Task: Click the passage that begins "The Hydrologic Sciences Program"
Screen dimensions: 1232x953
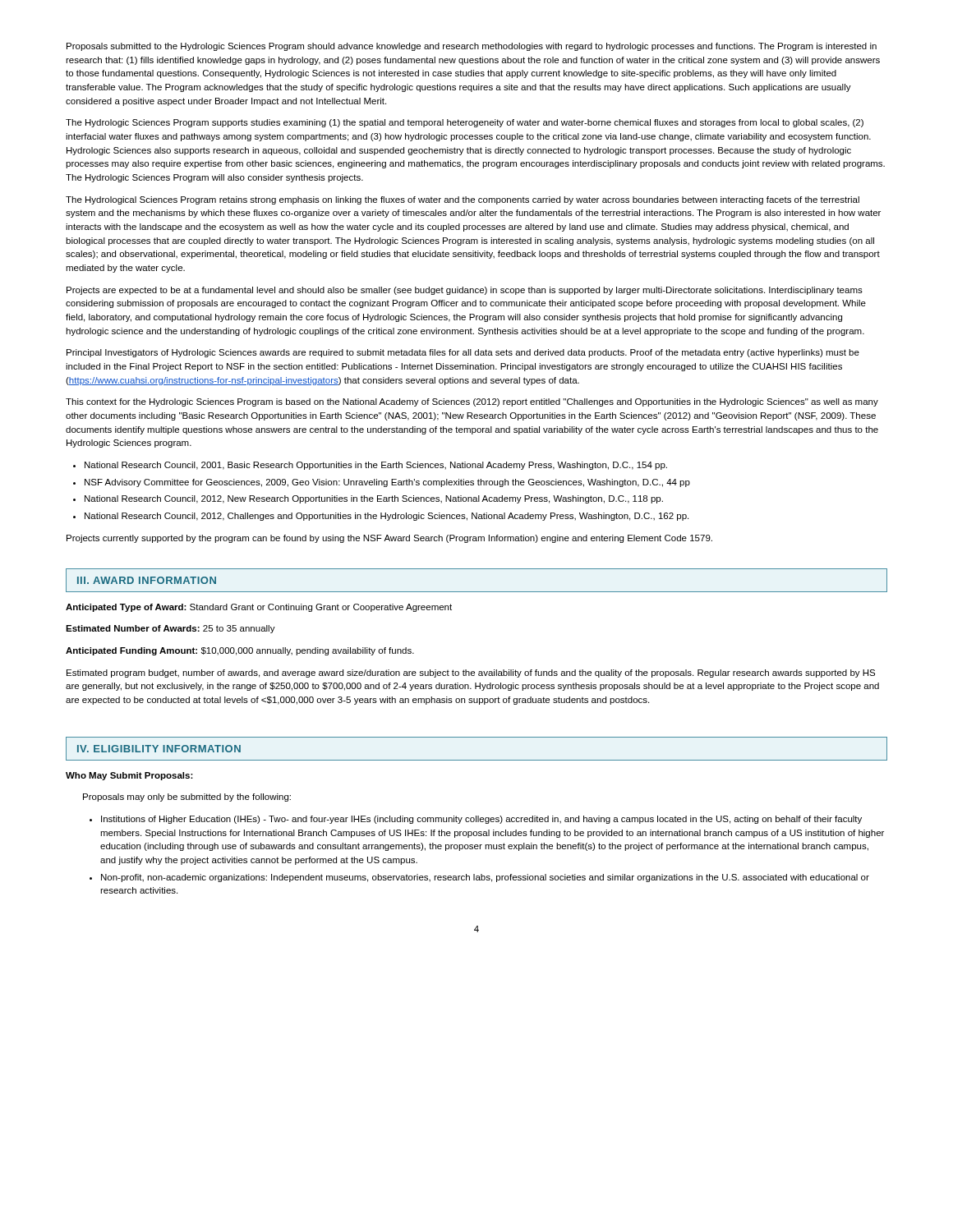Action: [x=476, y=150]
